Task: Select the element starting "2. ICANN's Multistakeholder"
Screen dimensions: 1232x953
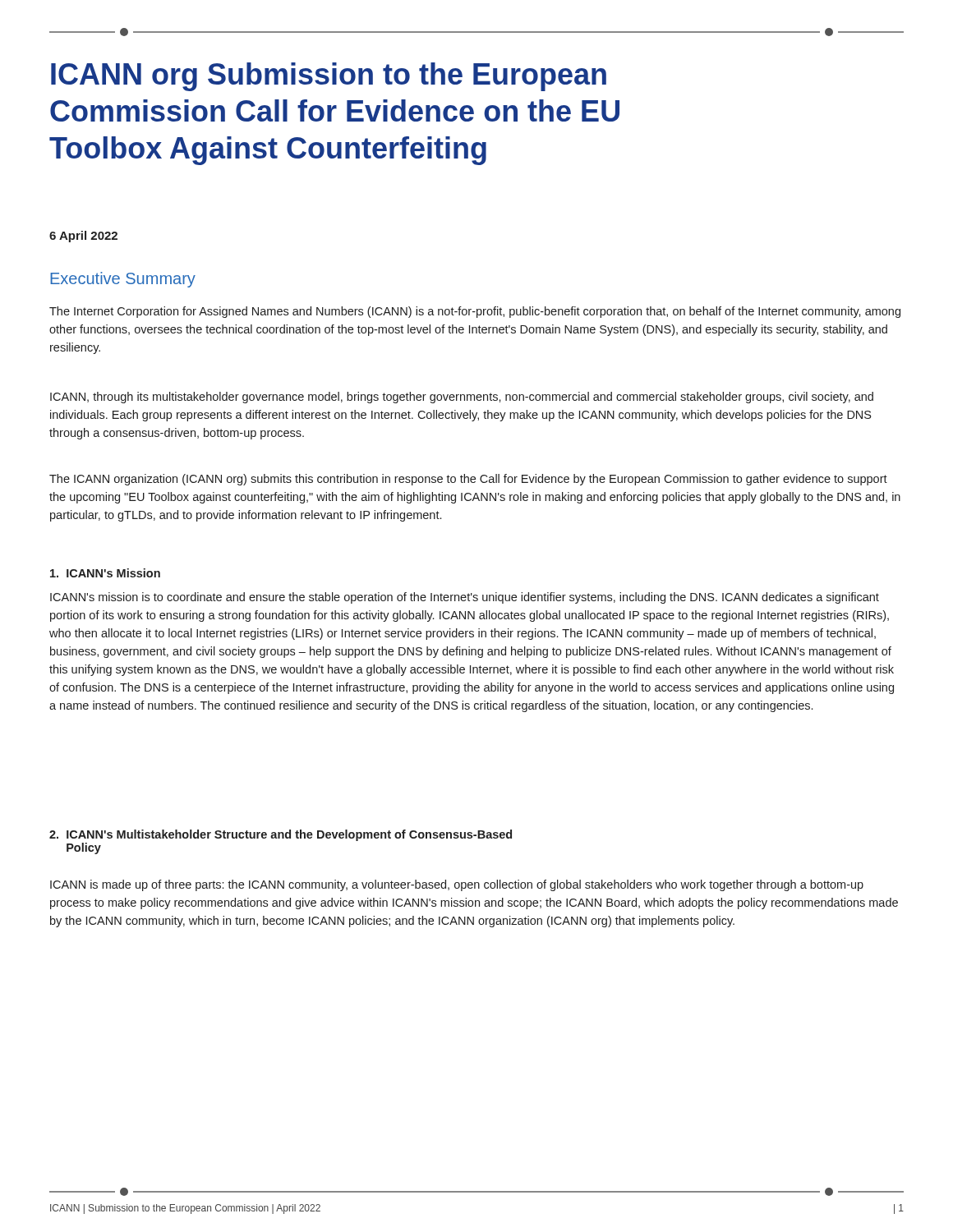Action: (x=476, y=841)
